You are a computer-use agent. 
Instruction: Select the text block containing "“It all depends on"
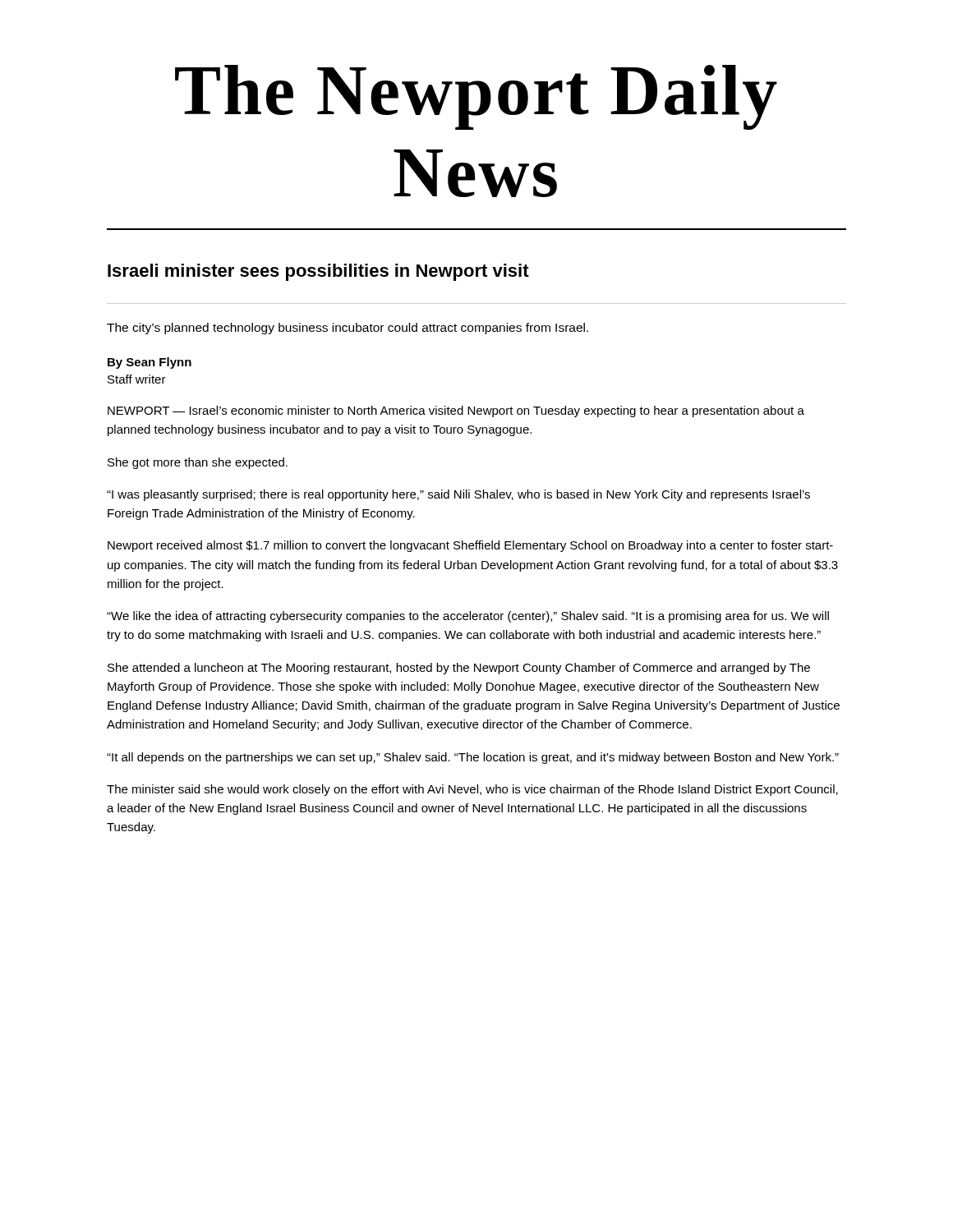tap(473, 757)
